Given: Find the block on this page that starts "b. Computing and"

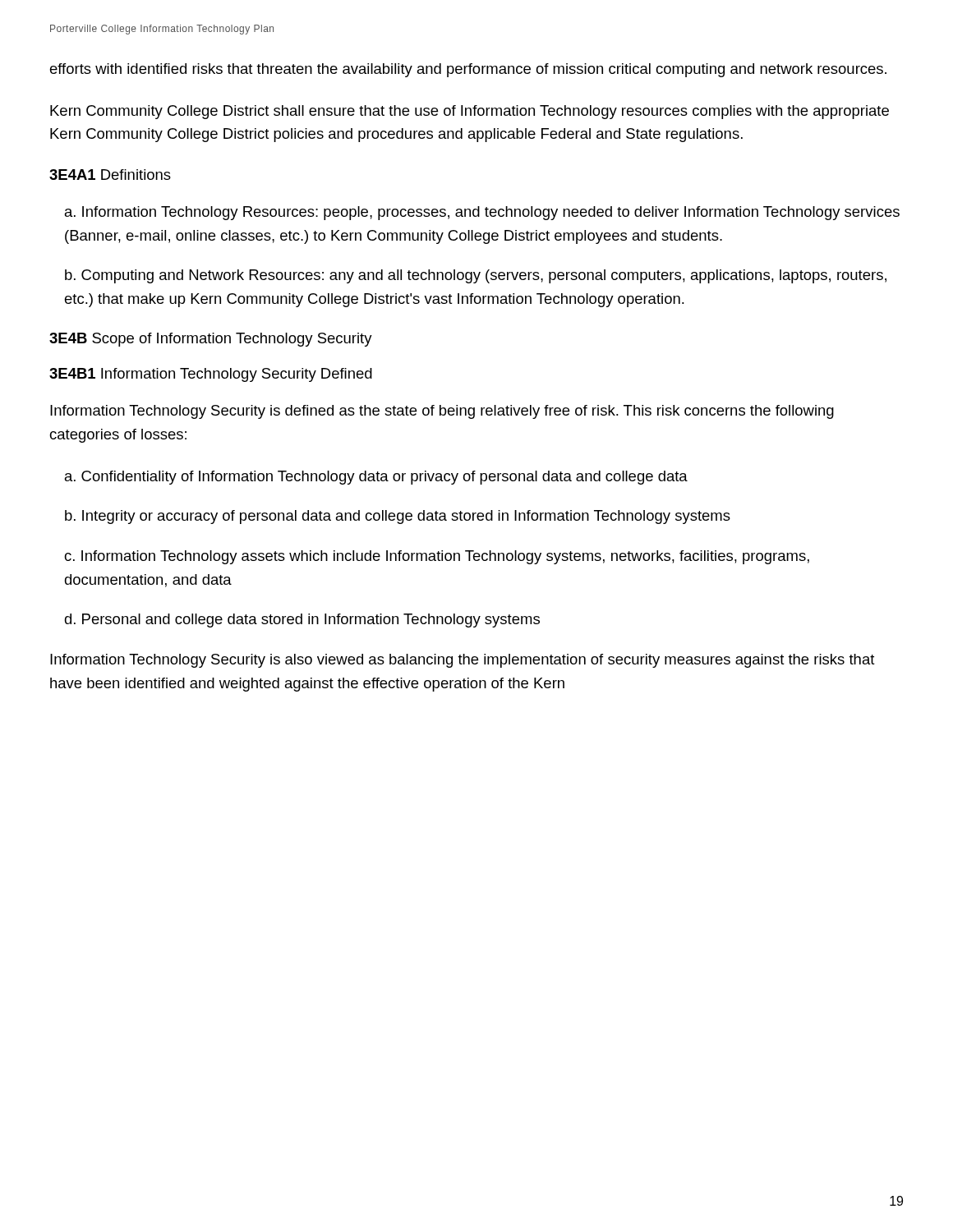Looking at the screenshot, I should click(x=476, y=287).
